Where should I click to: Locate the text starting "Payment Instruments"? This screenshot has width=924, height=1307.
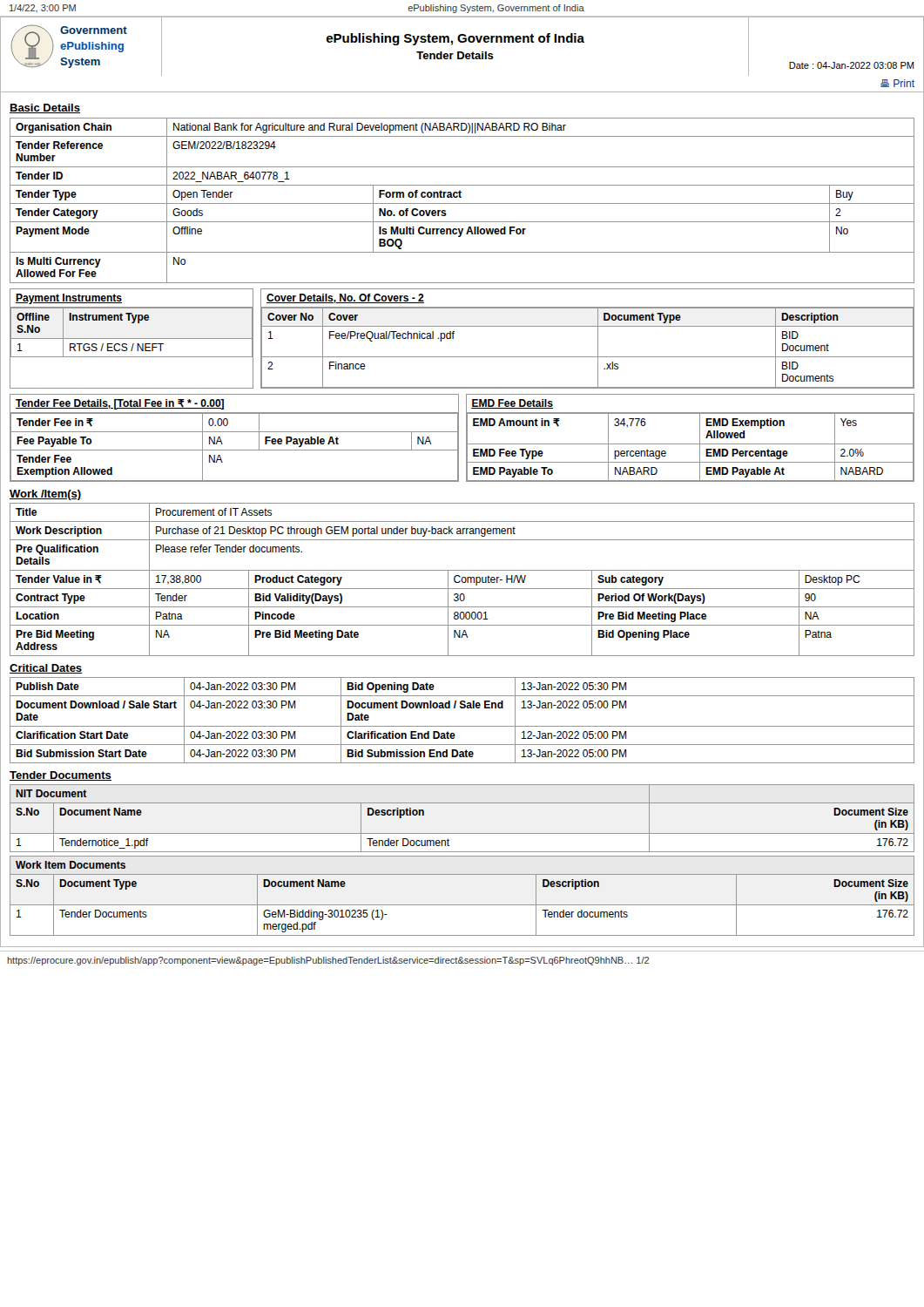[69, 298]
